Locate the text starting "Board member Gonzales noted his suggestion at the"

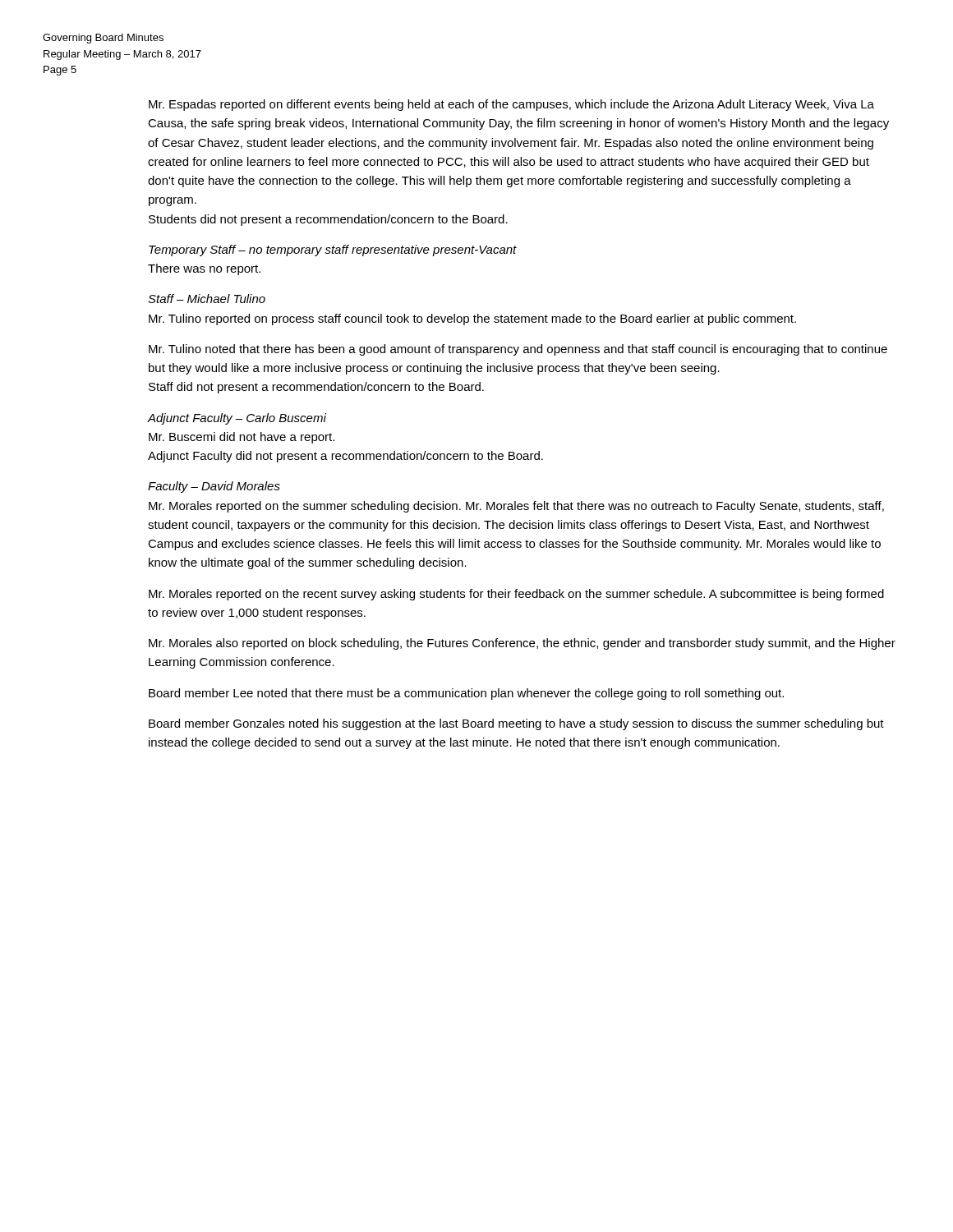click(516, 733)
